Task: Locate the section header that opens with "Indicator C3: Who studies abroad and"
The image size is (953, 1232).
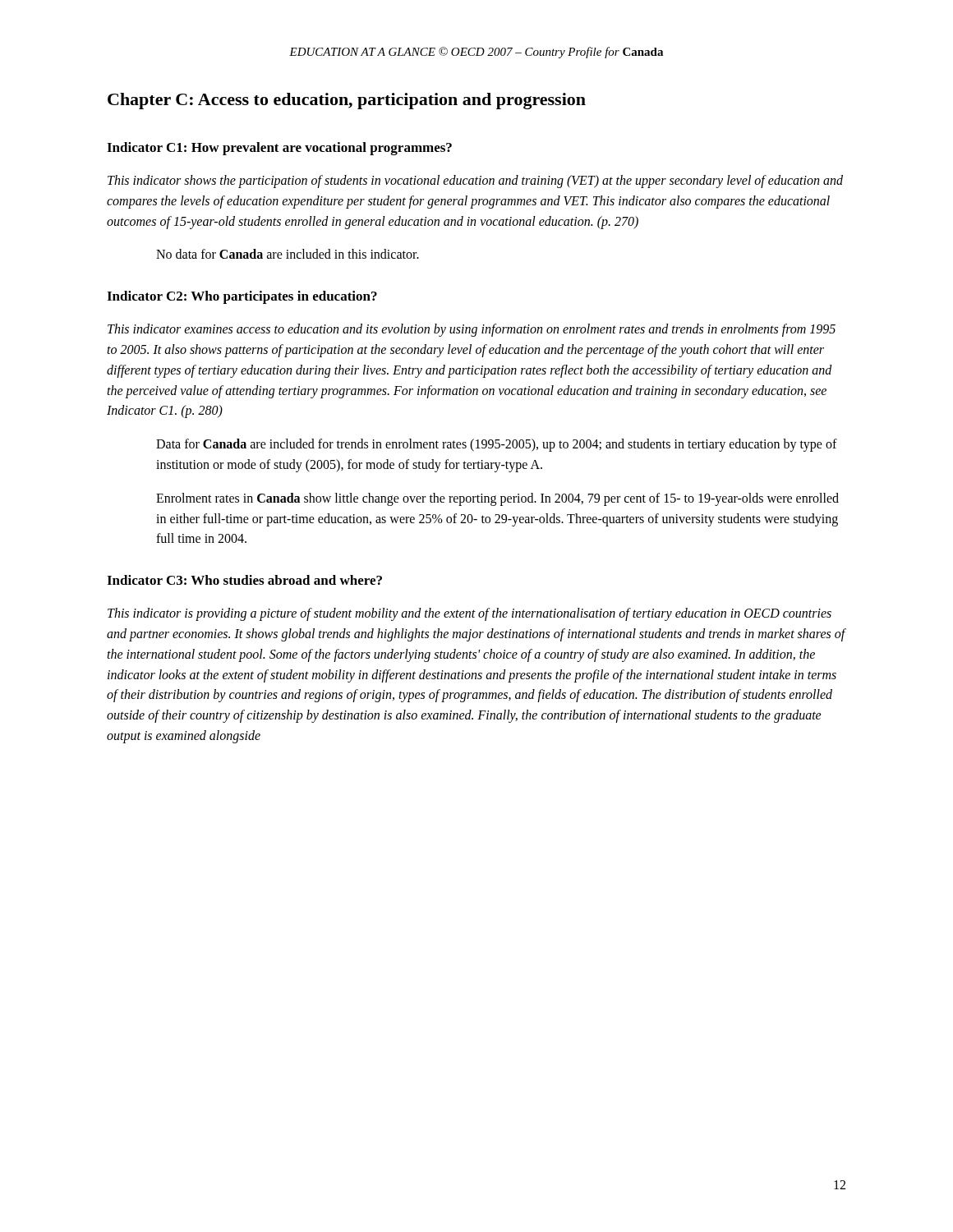Action: coord(245,580)
